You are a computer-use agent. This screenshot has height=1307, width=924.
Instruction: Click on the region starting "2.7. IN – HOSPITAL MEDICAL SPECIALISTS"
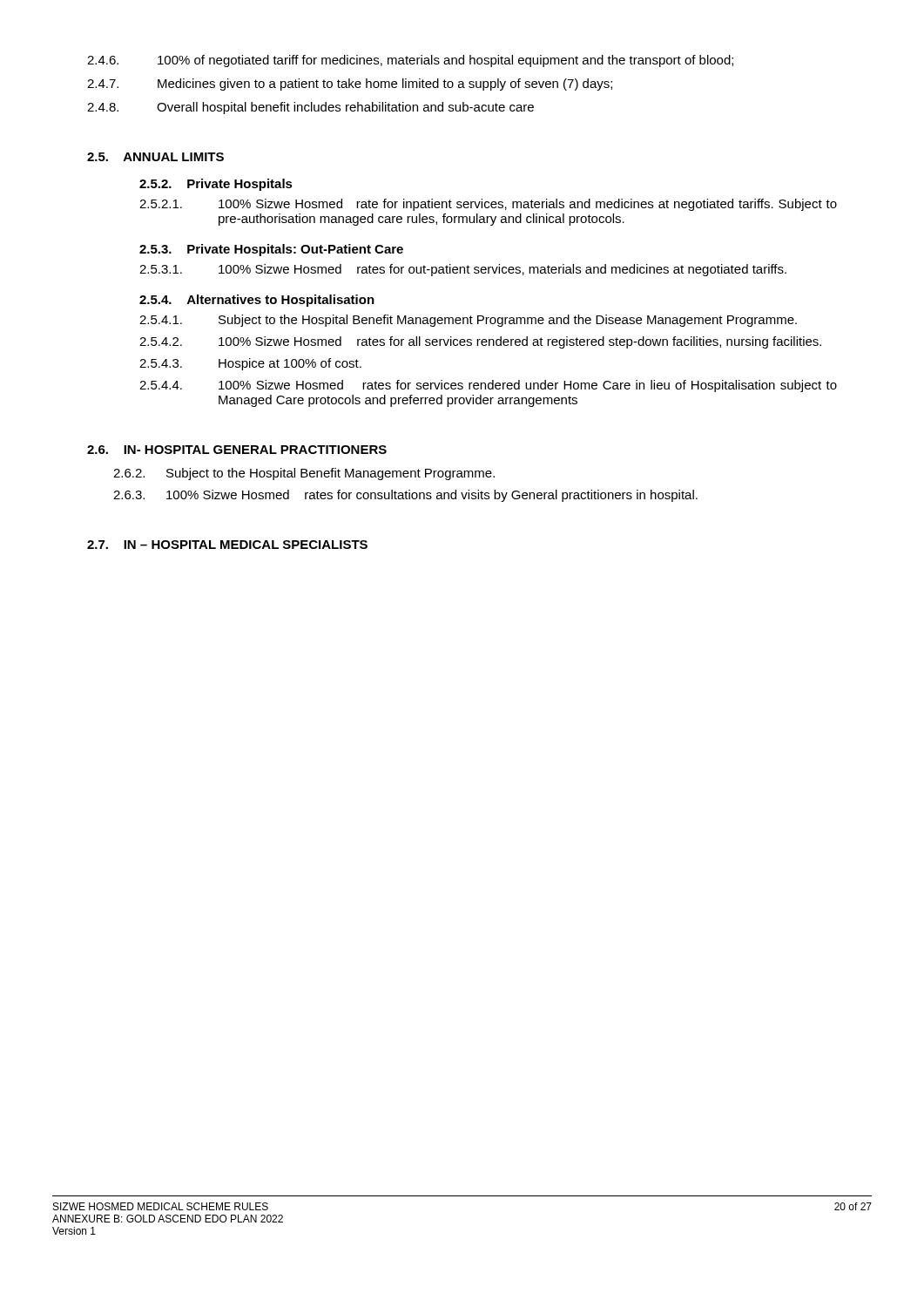pyautogui.click(x=228, y=544)
